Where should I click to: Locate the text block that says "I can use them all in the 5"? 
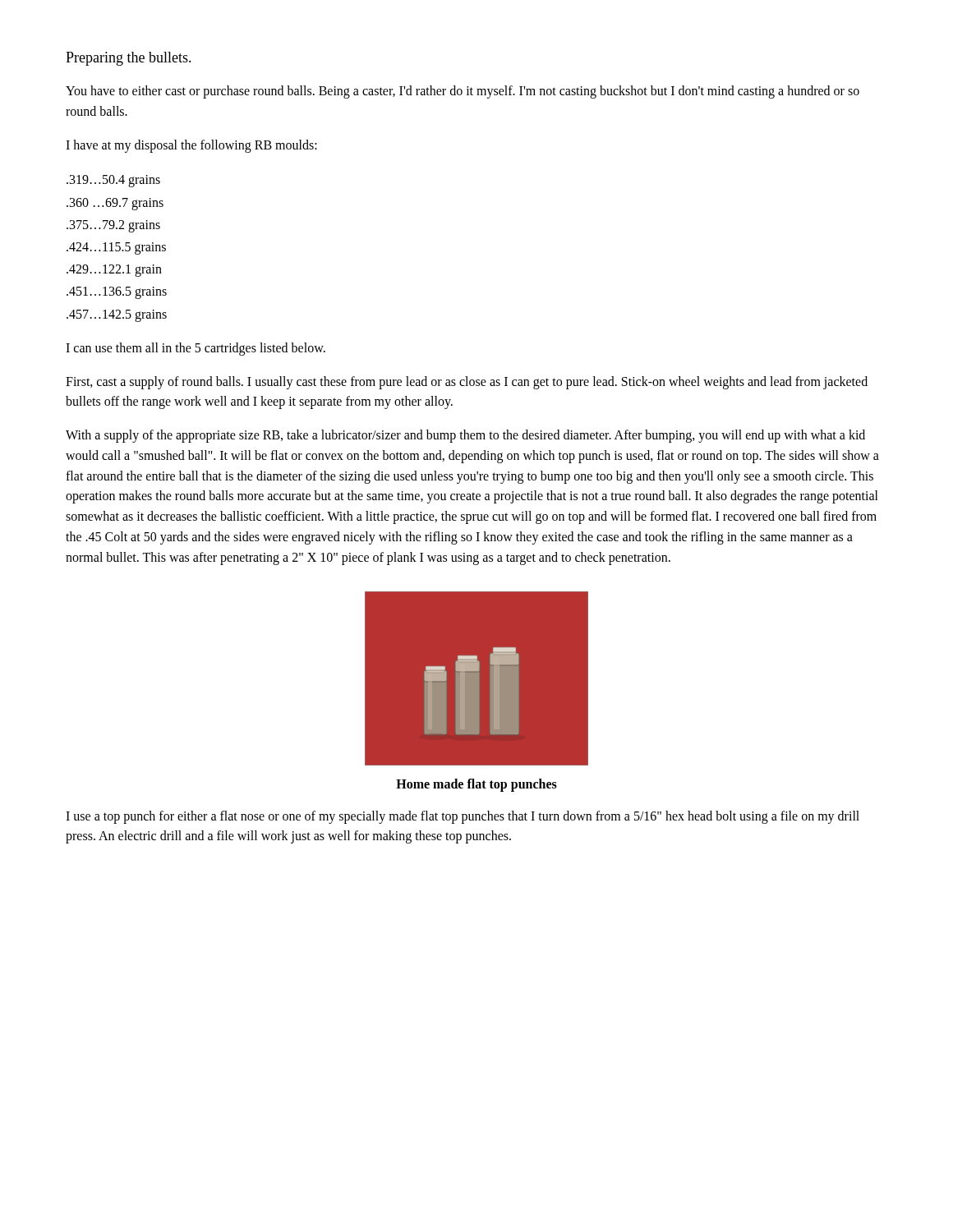coord(196,348)
